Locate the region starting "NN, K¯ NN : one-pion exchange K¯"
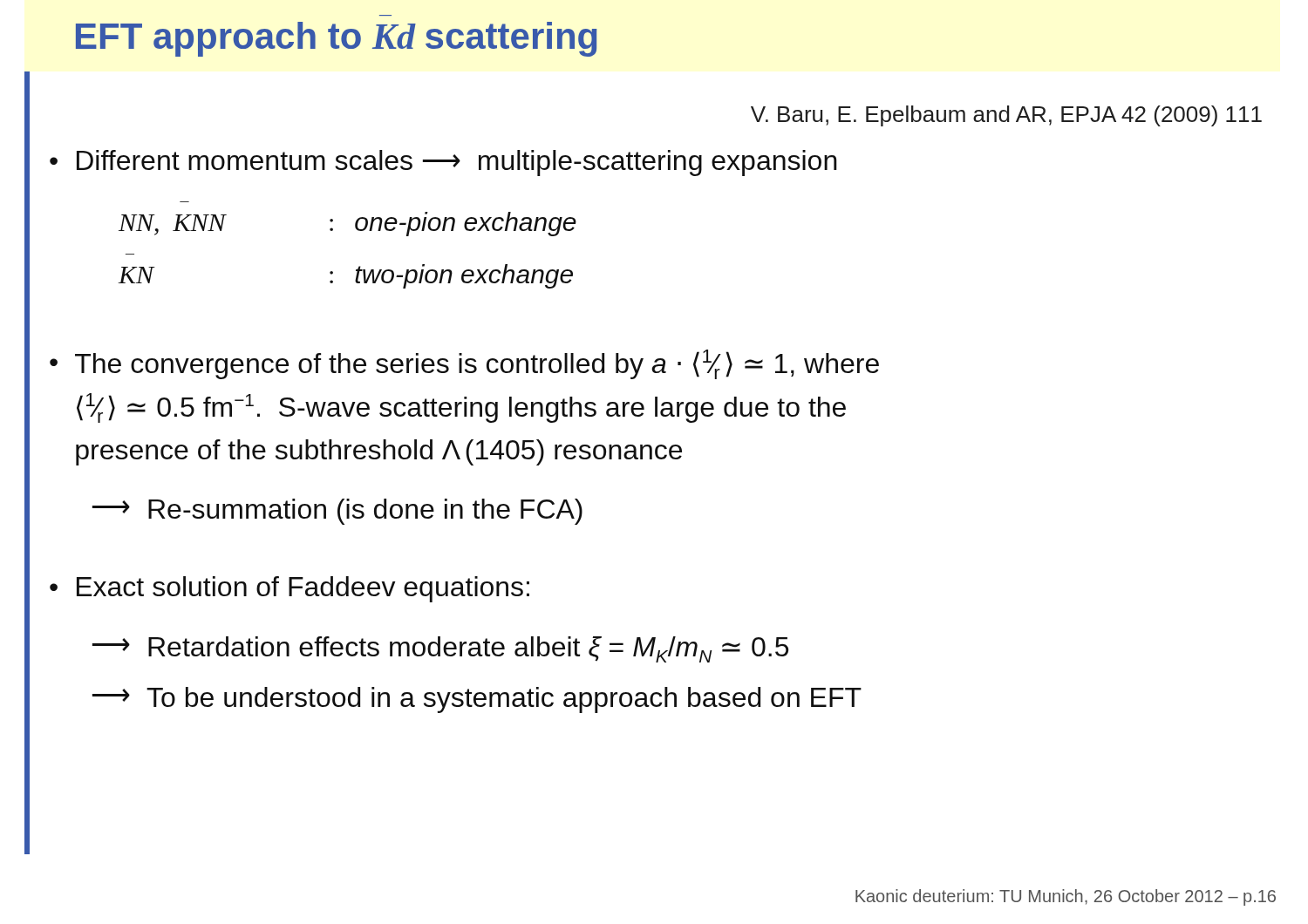The height and width of the screenshot is (924, 1308). 200,224
